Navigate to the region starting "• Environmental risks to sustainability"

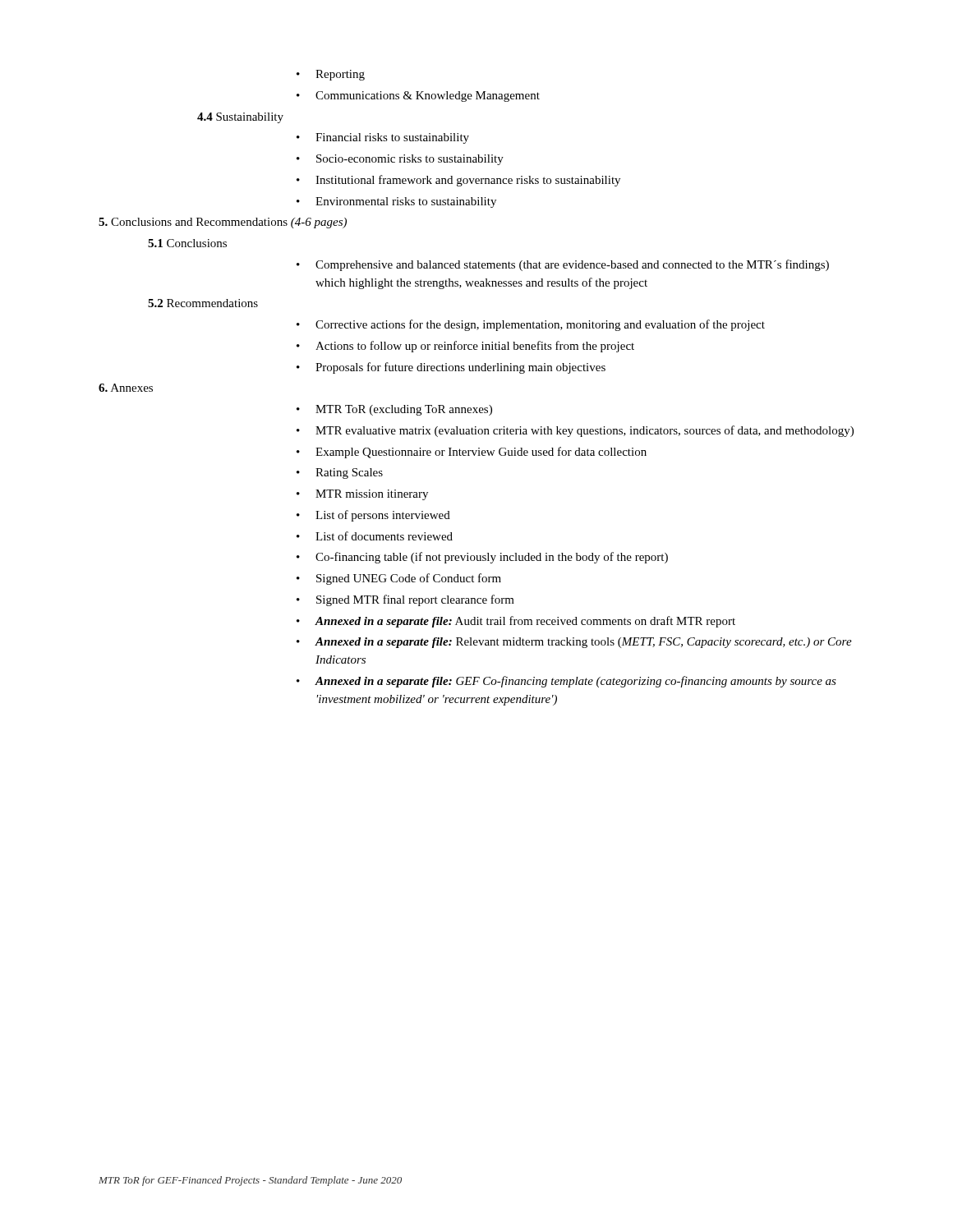click(396, 201)
